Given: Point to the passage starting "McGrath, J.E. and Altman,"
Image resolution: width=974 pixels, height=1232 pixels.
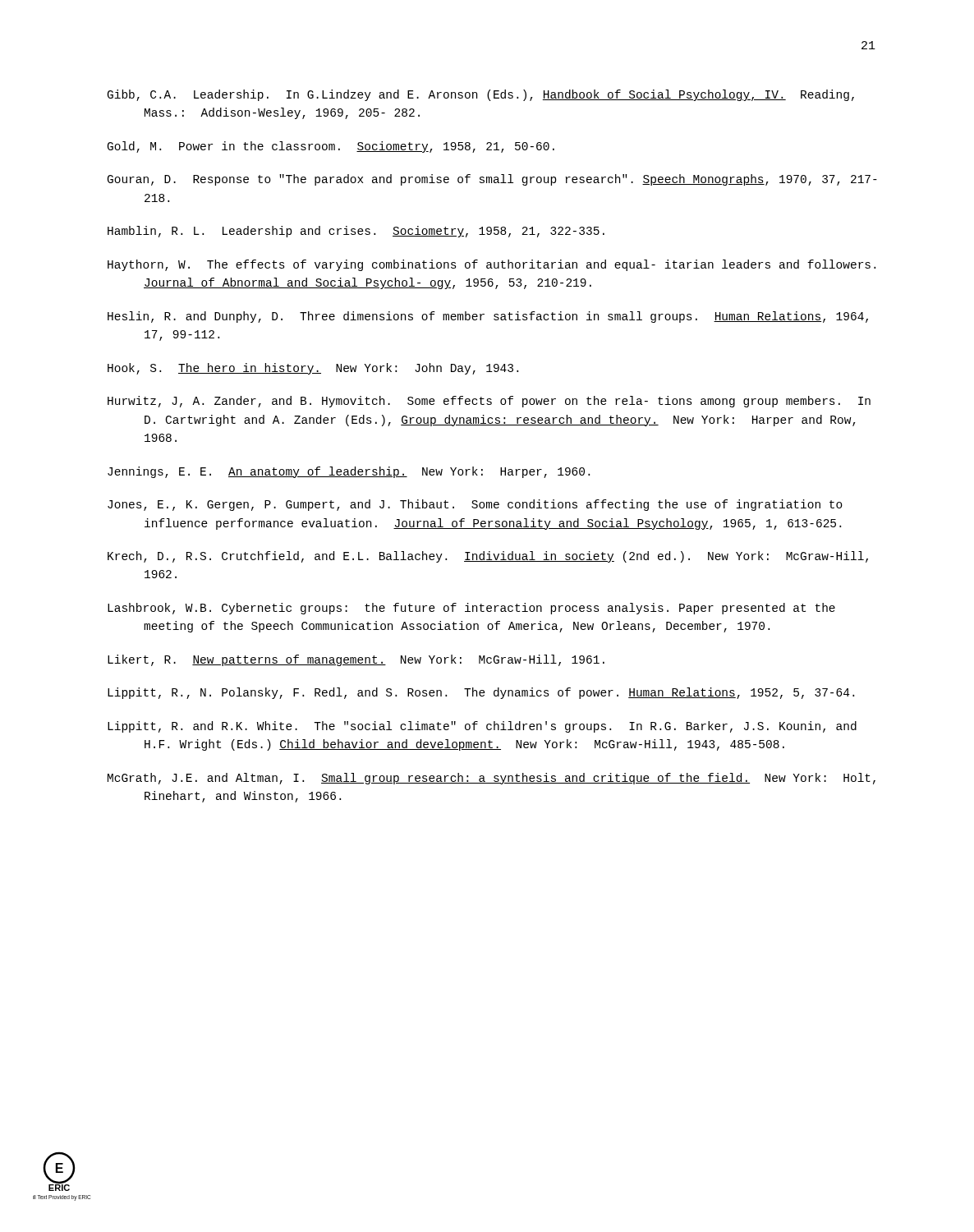Looking at the screenshot, I should [493, 788].
